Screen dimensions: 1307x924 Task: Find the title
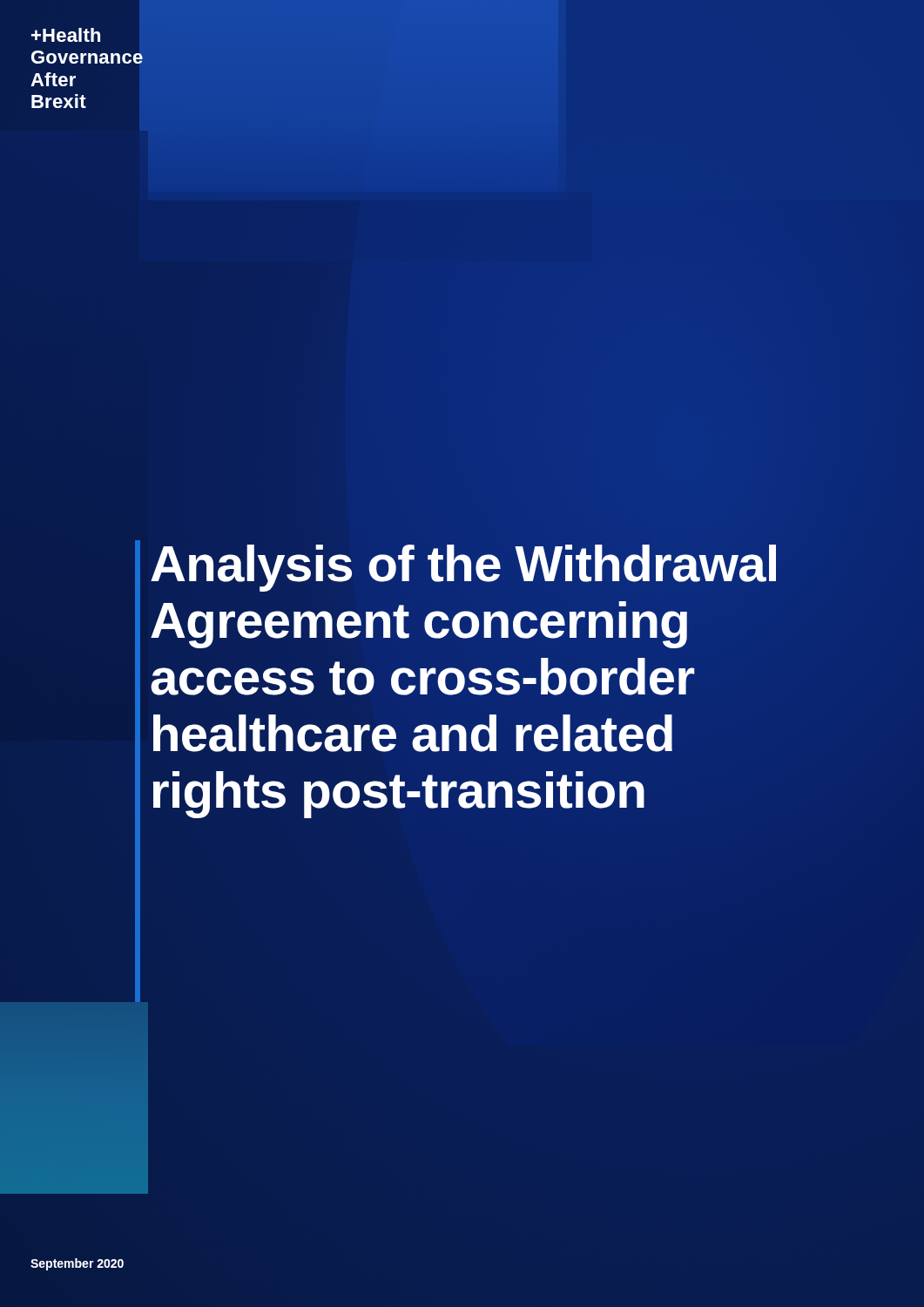(x=468, y=677)
